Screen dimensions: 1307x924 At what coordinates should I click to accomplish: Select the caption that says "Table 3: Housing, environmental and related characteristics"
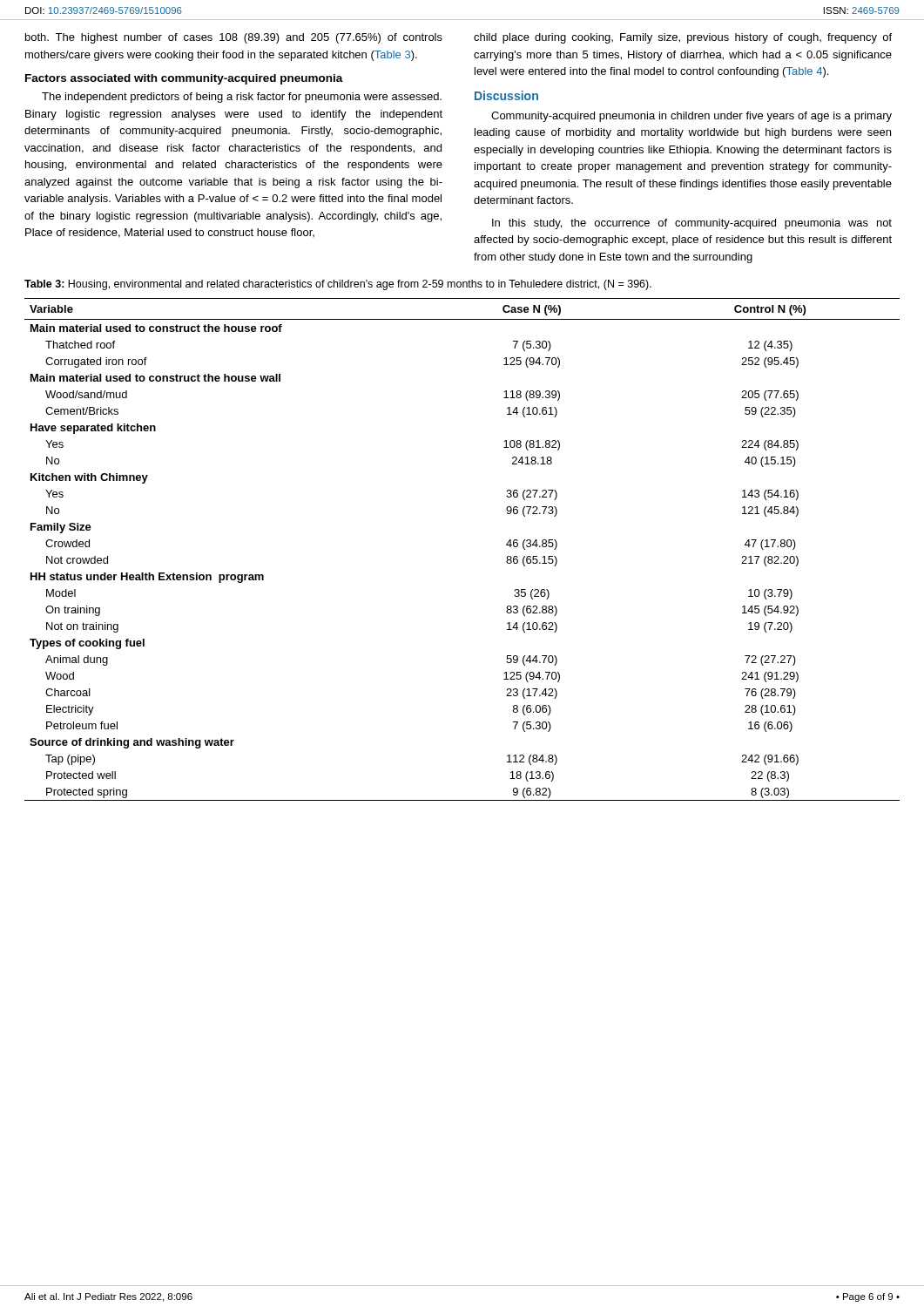coord(338,284)
